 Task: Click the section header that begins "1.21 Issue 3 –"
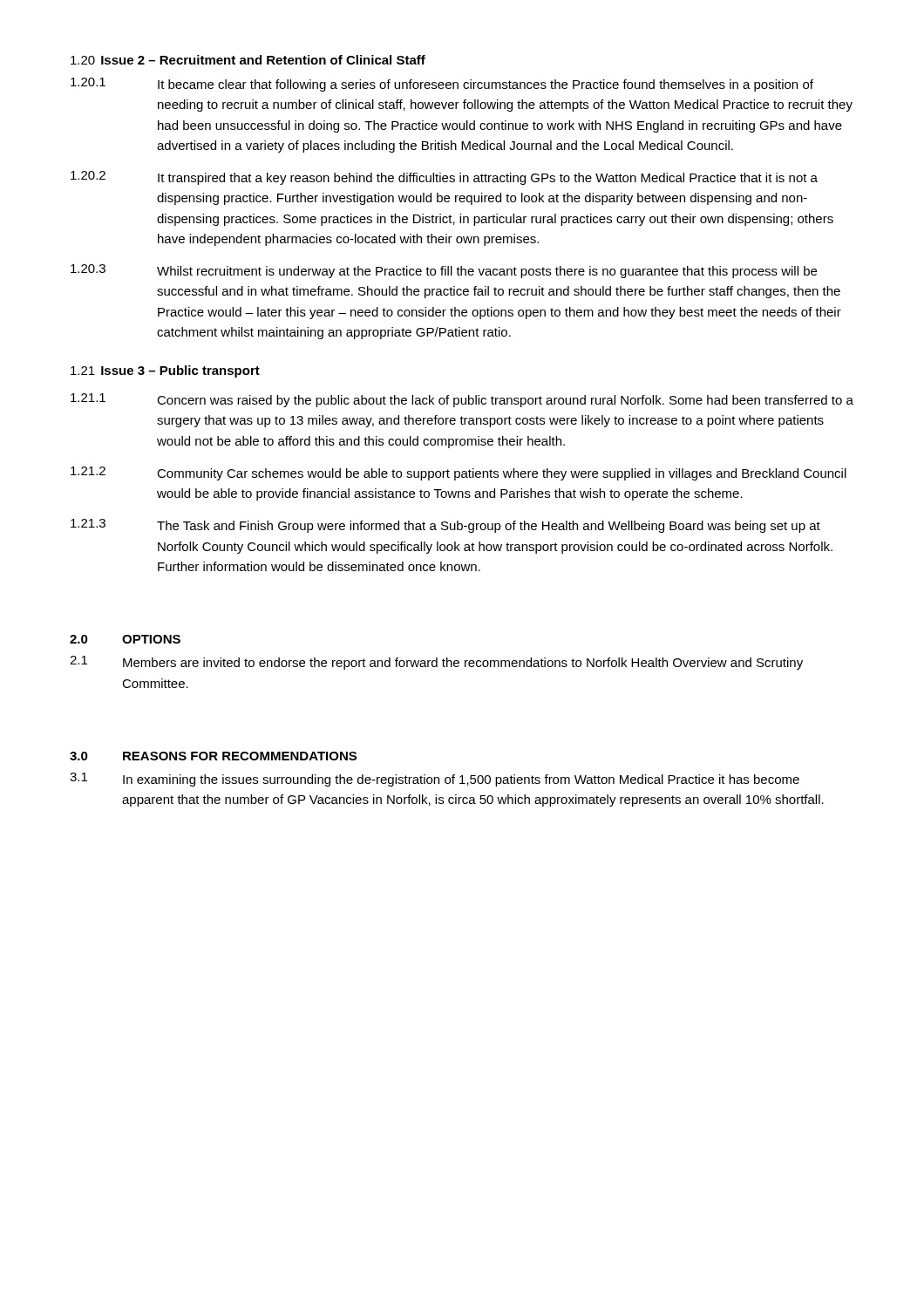point(165,370)
